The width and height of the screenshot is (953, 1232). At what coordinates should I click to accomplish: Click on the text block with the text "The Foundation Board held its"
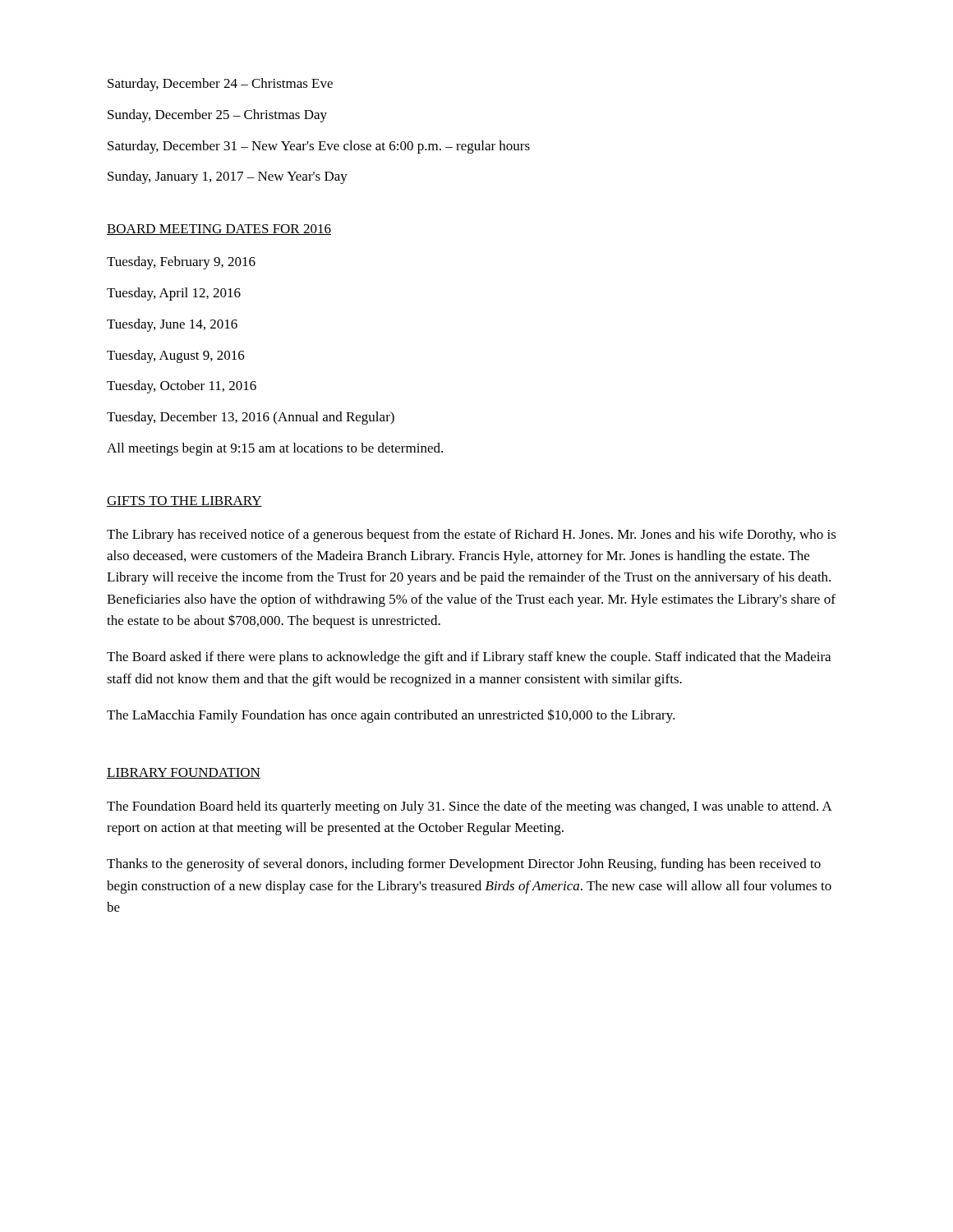pos(469,817)
